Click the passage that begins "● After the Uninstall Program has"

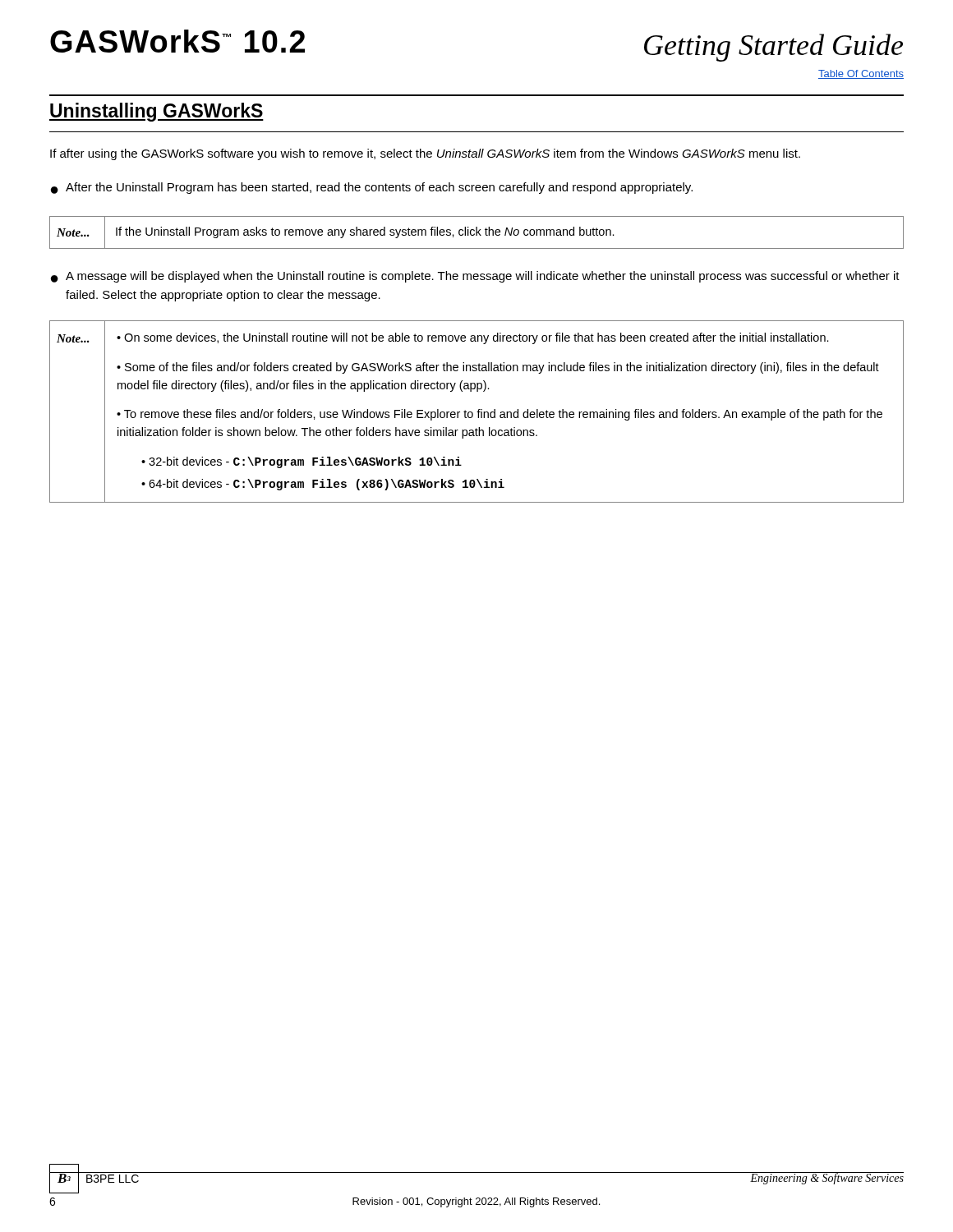[371, 189]
